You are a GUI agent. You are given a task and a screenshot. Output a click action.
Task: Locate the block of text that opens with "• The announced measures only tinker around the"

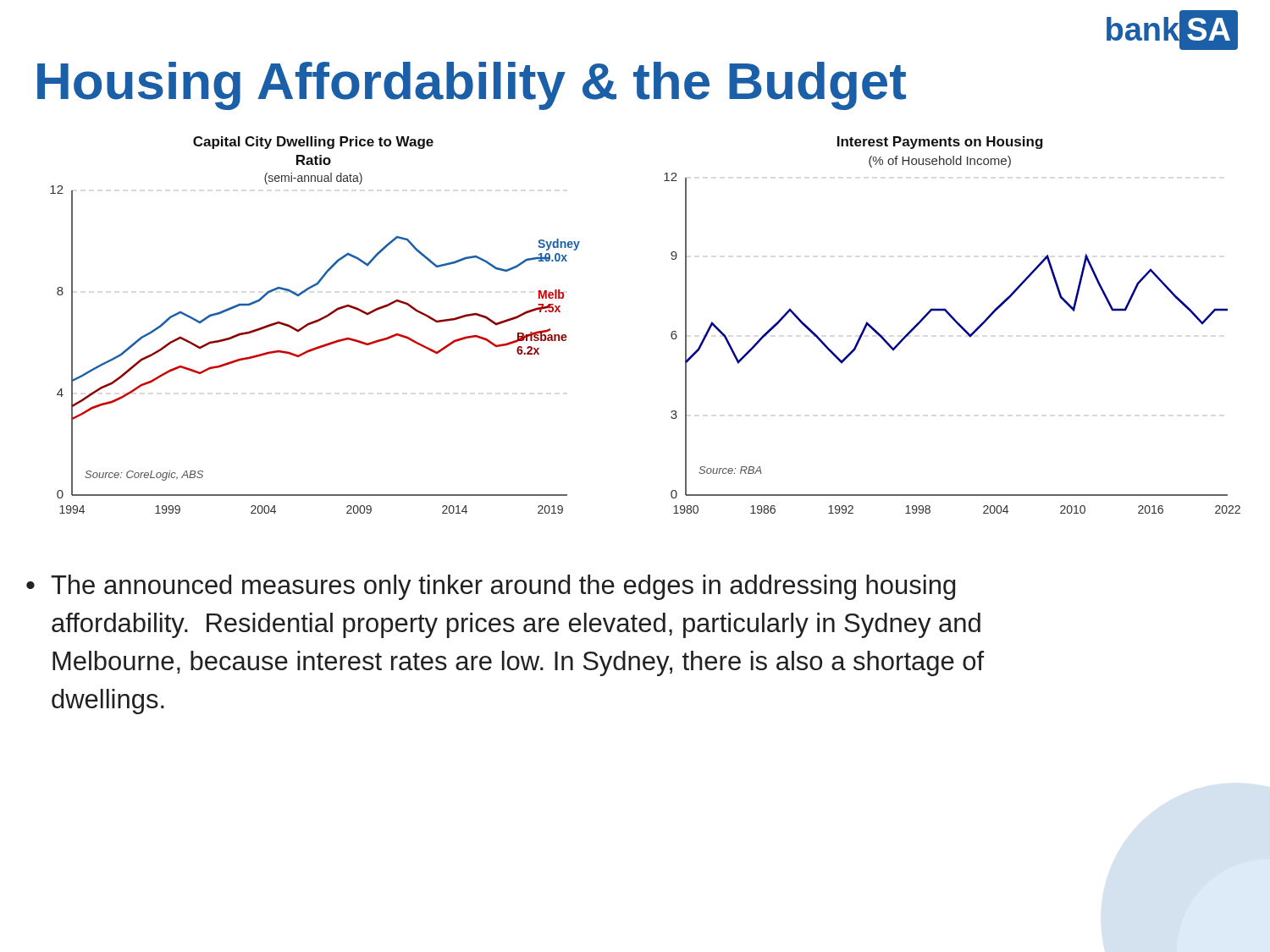[563, 643]
